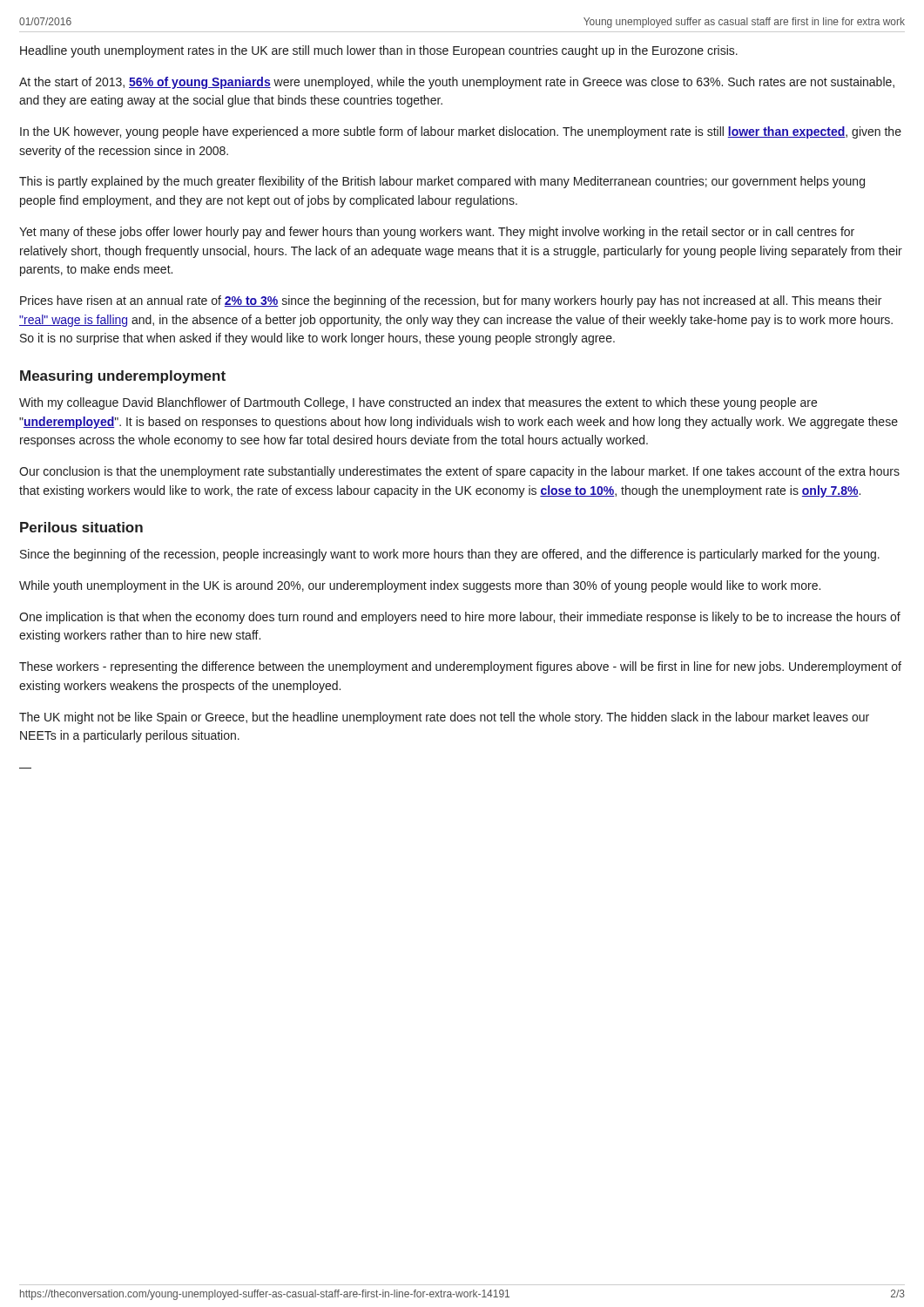
Task: Find the section header containing "Perilous situation"
Action: pyautogui.click(x=81, y=528)
